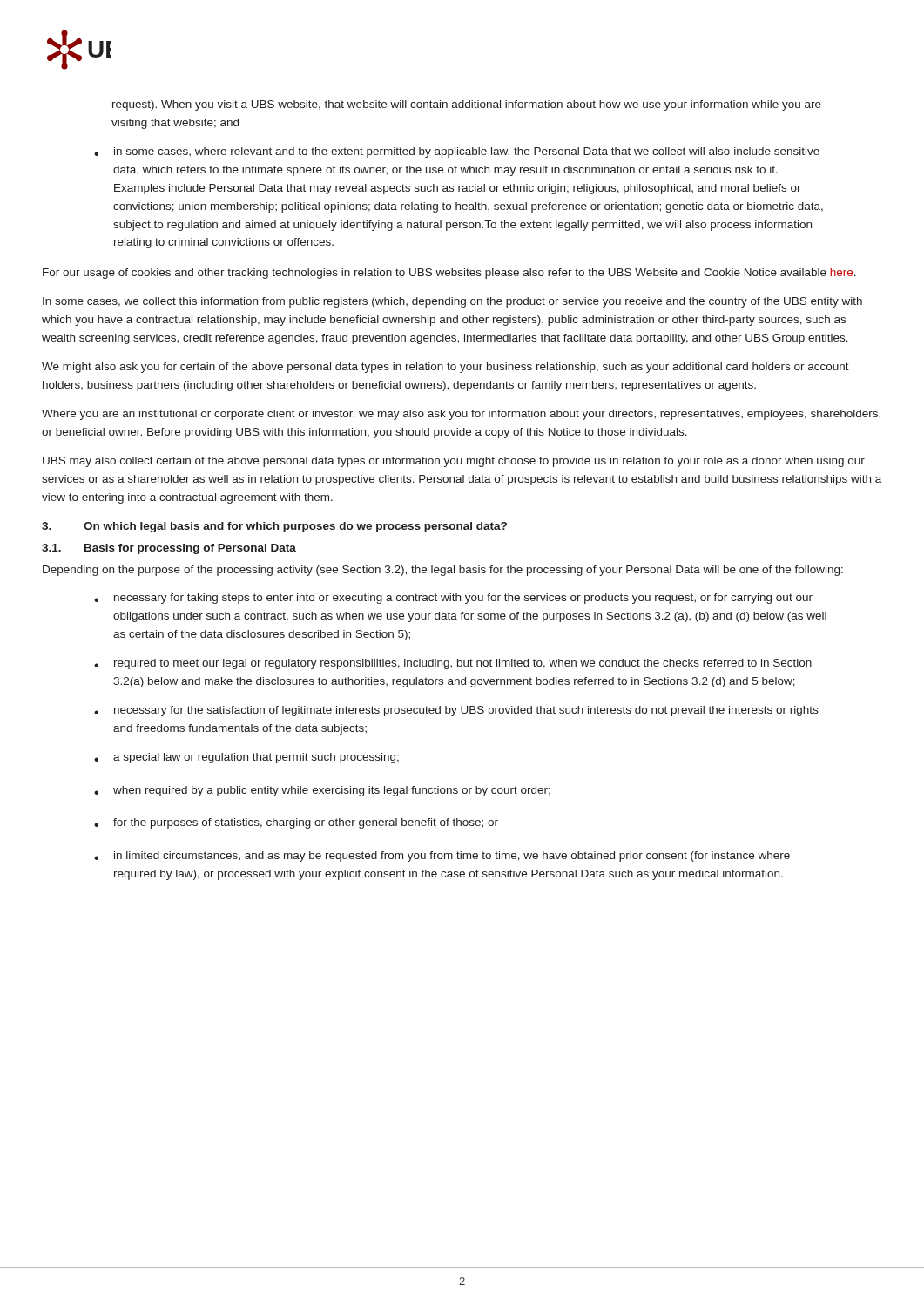The width and height of the screenshot is (924, 1307).
Task: Locate the block of text that opens with "• necessary for the"
Action: point(462,720)
